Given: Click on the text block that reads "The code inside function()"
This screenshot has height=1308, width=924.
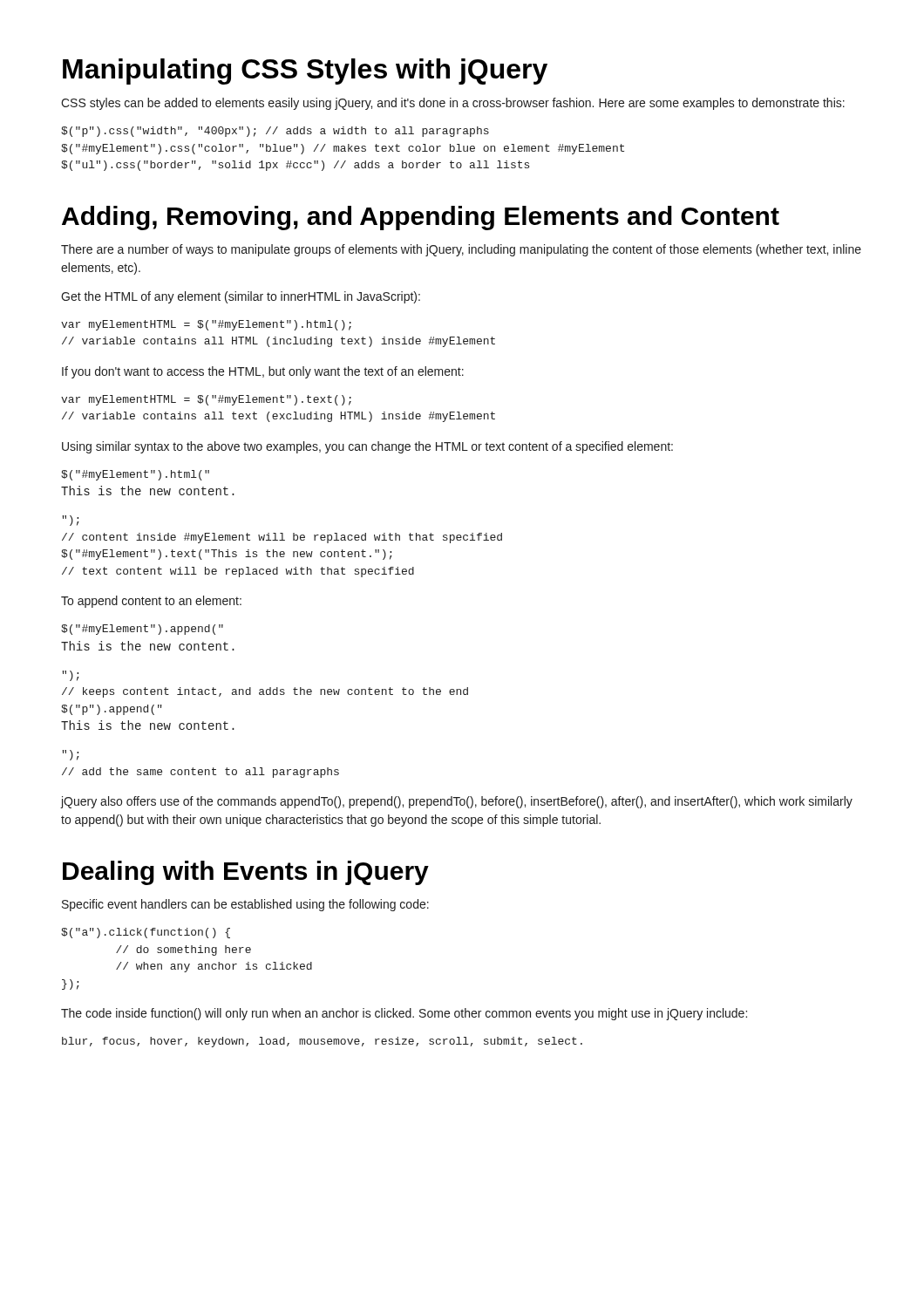Looking at the screenshot, I should coord(462,1014).
